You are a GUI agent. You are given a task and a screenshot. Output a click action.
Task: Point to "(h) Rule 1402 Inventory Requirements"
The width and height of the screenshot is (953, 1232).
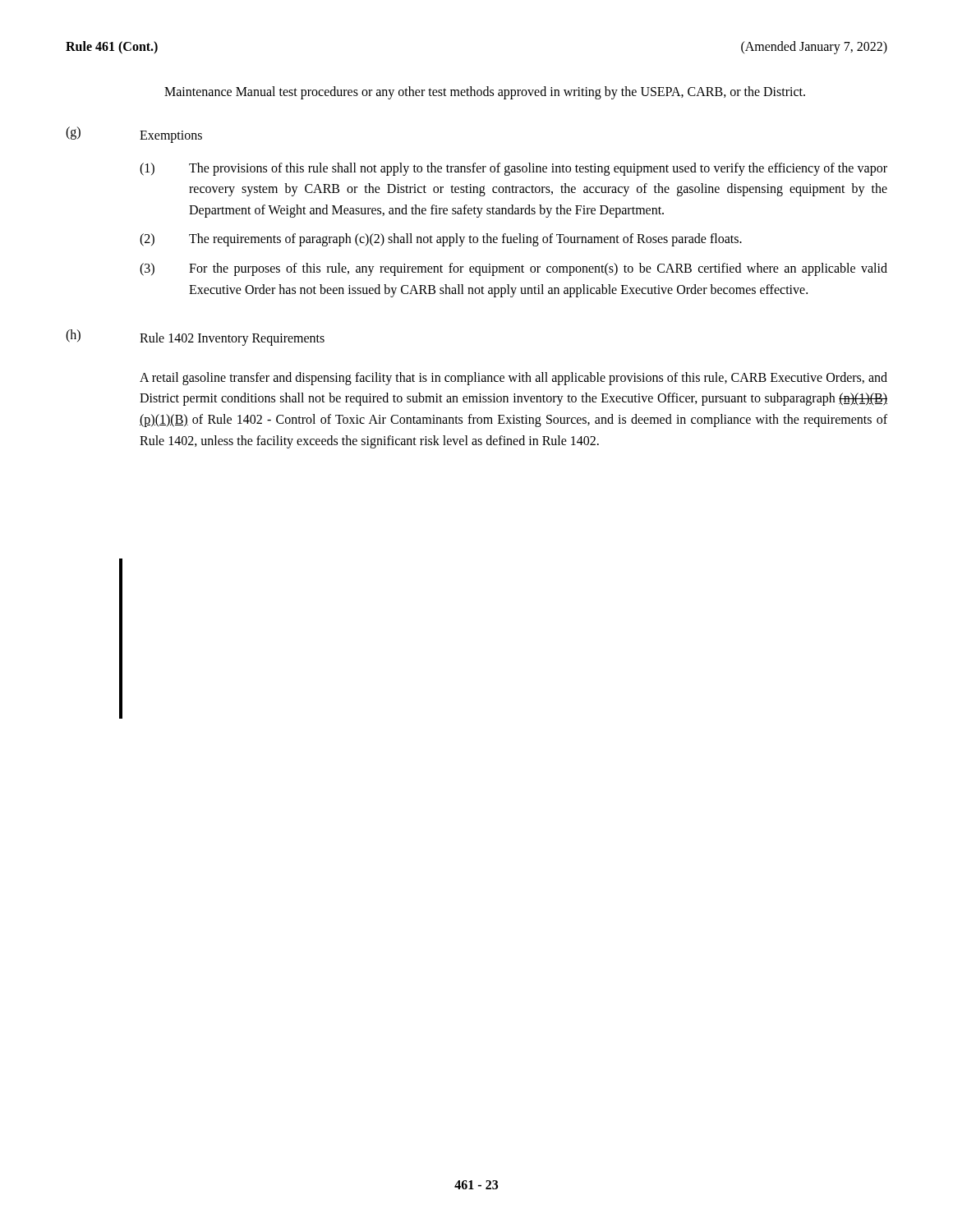195,338
